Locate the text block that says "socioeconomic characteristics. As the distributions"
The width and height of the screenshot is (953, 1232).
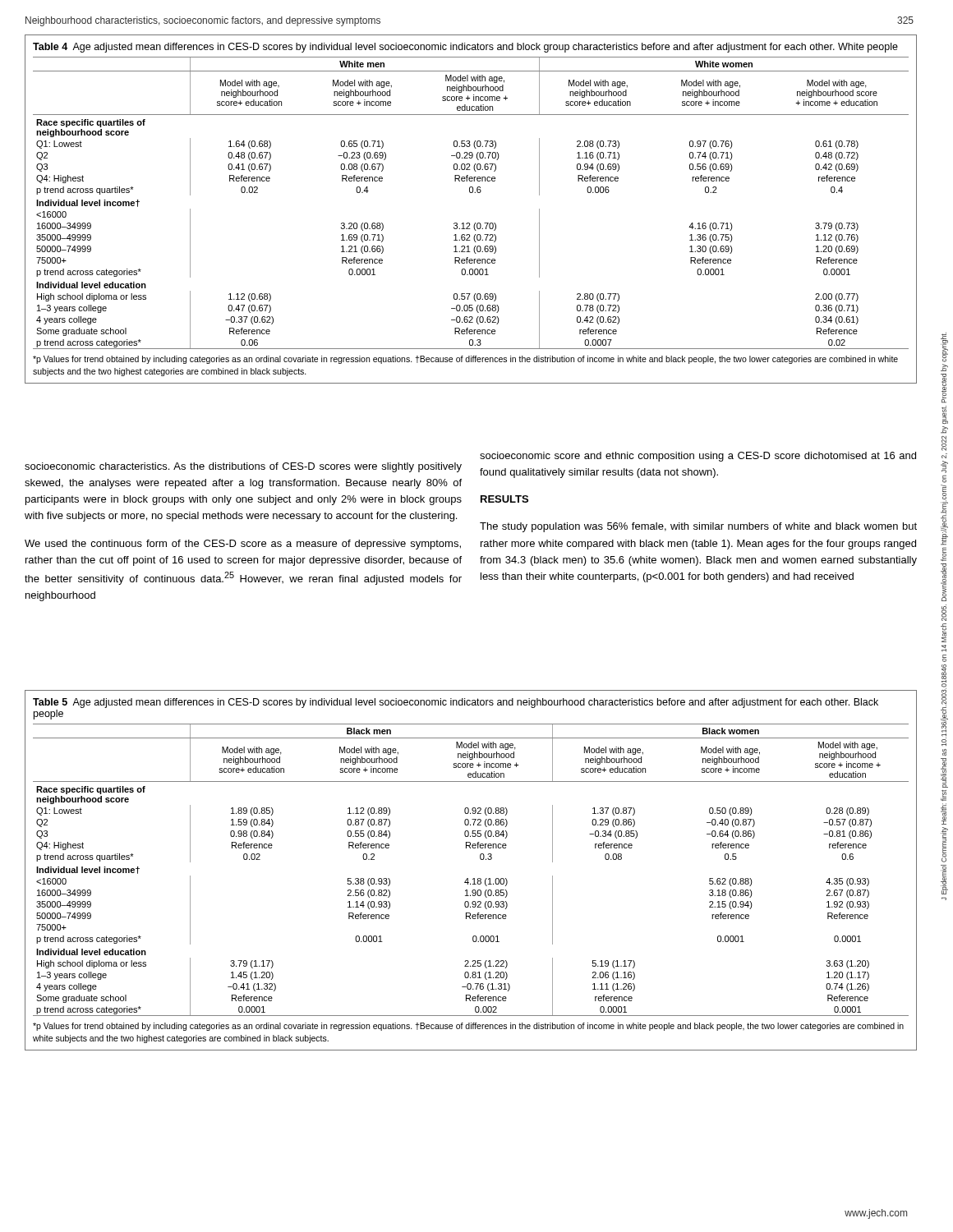coord(243,531)
